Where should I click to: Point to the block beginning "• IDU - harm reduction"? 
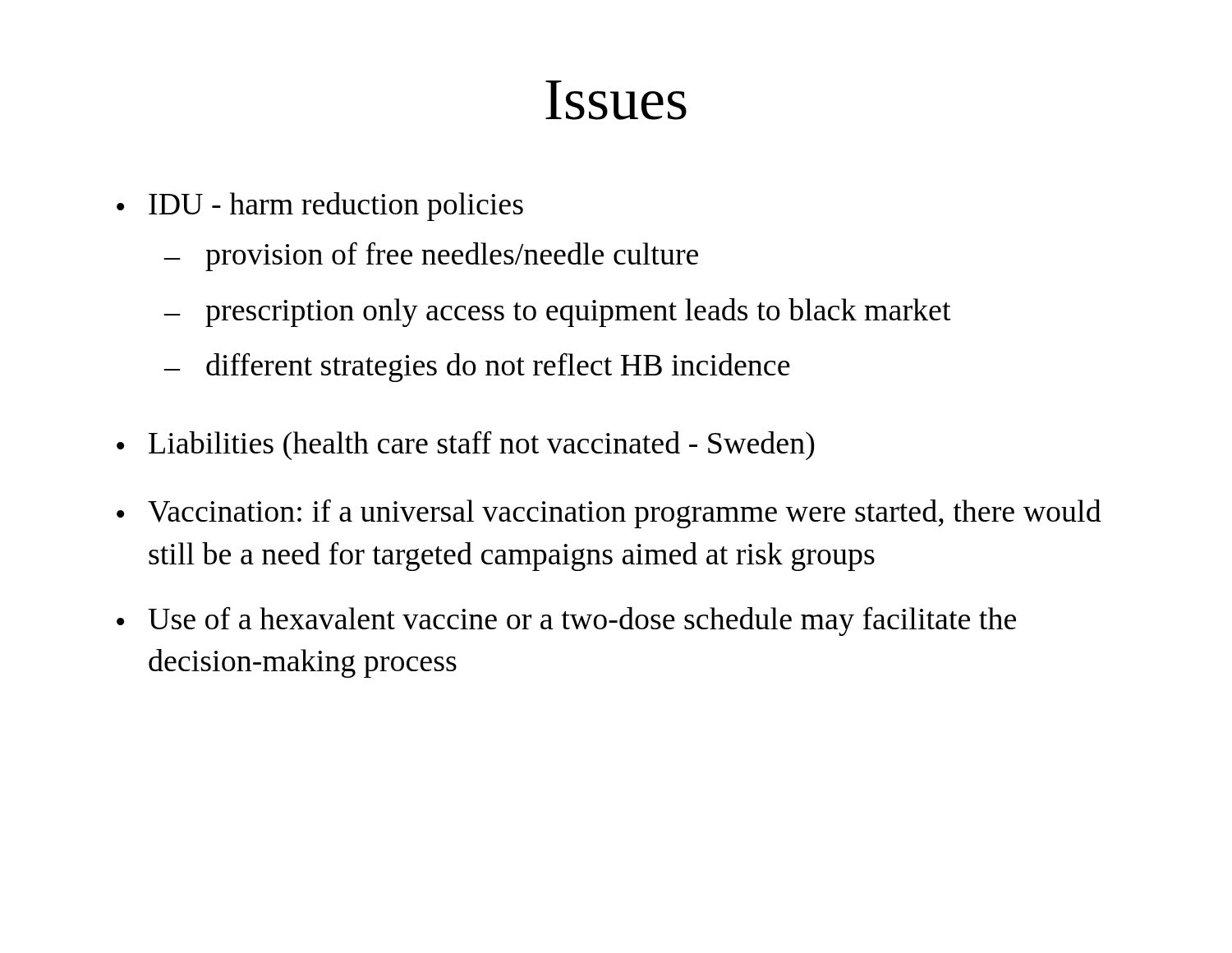point(624,291)
